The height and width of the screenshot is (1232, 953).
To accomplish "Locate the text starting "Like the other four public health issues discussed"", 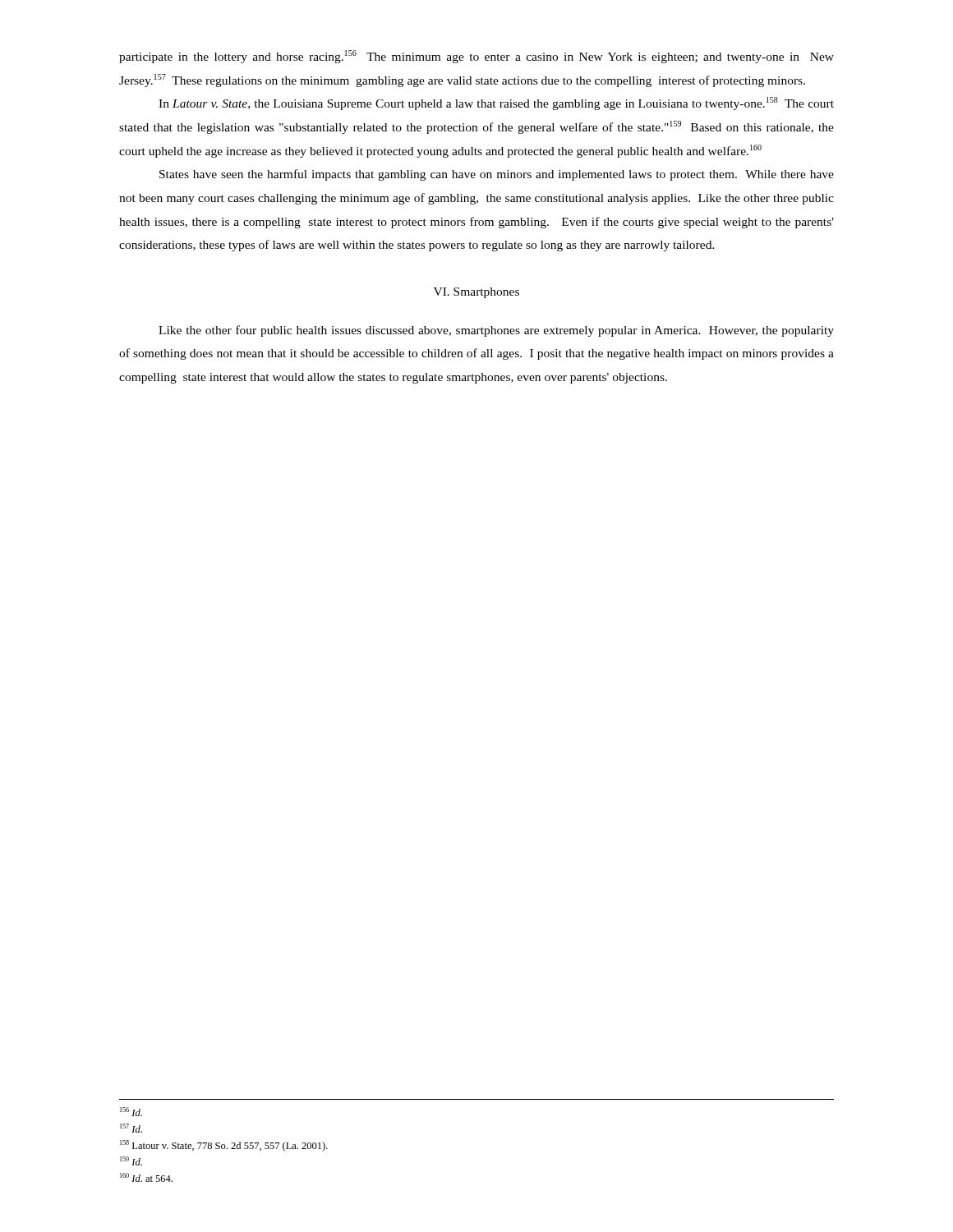I will tap(476, 354).
